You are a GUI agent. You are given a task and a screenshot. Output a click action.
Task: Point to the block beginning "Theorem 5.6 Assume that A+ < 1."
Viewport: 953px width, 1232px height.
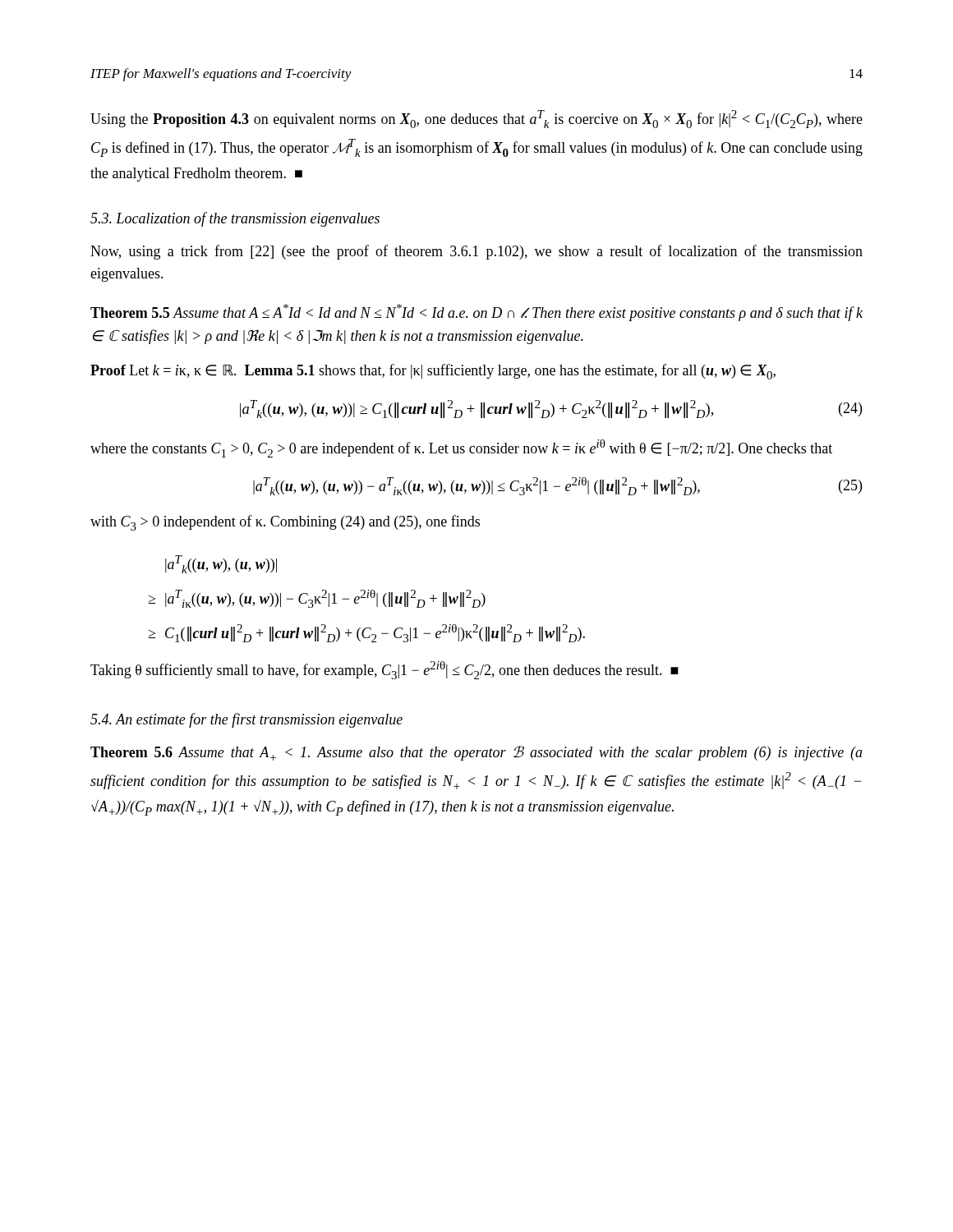click(x=476, y=782)
